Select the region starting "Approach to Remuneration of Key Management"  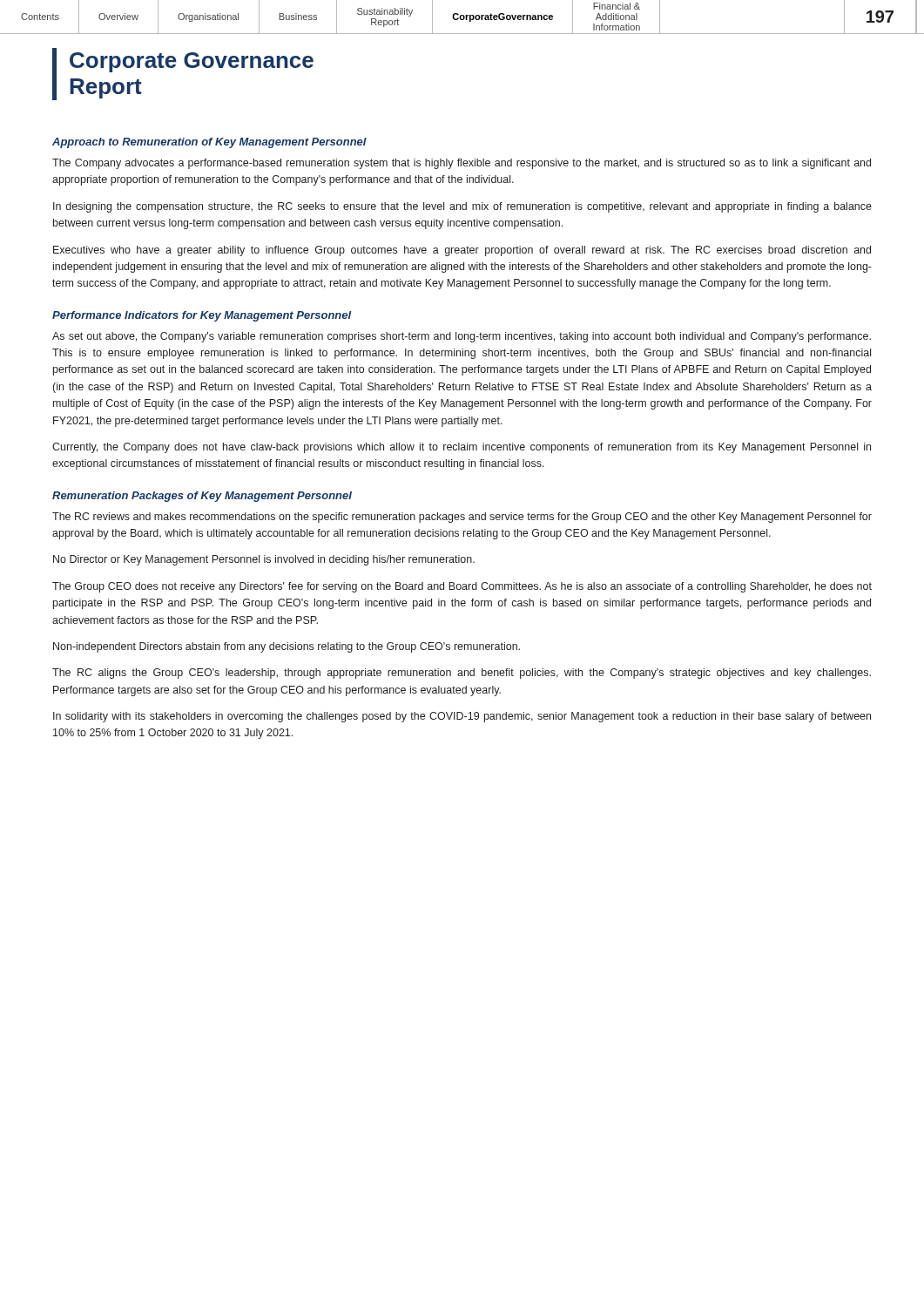[209, 142]
